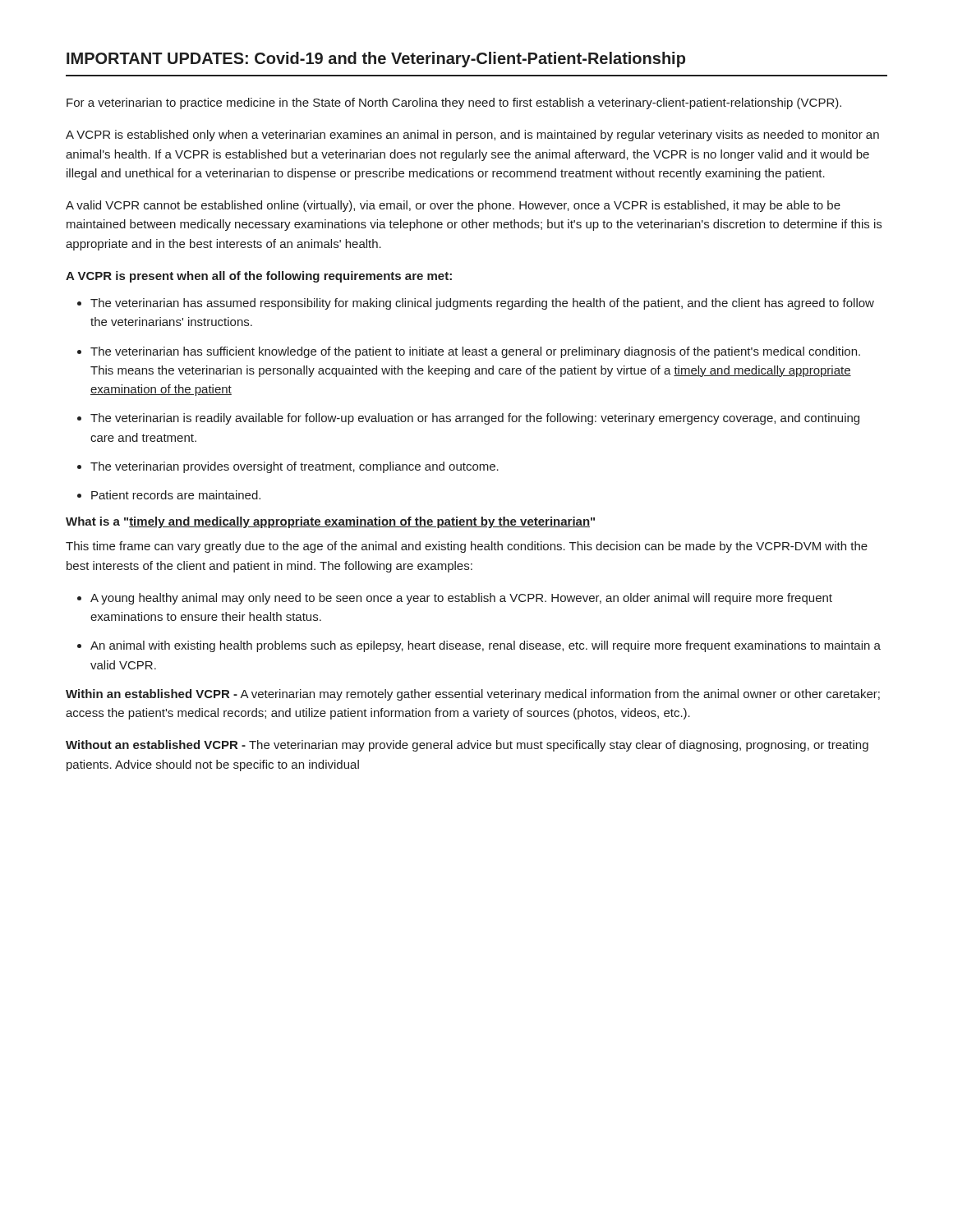The width and height of the screenshot is (953, 1232).
Task: Click on the list item that reads "Patient records are"
Action: (x=176, y=495)
